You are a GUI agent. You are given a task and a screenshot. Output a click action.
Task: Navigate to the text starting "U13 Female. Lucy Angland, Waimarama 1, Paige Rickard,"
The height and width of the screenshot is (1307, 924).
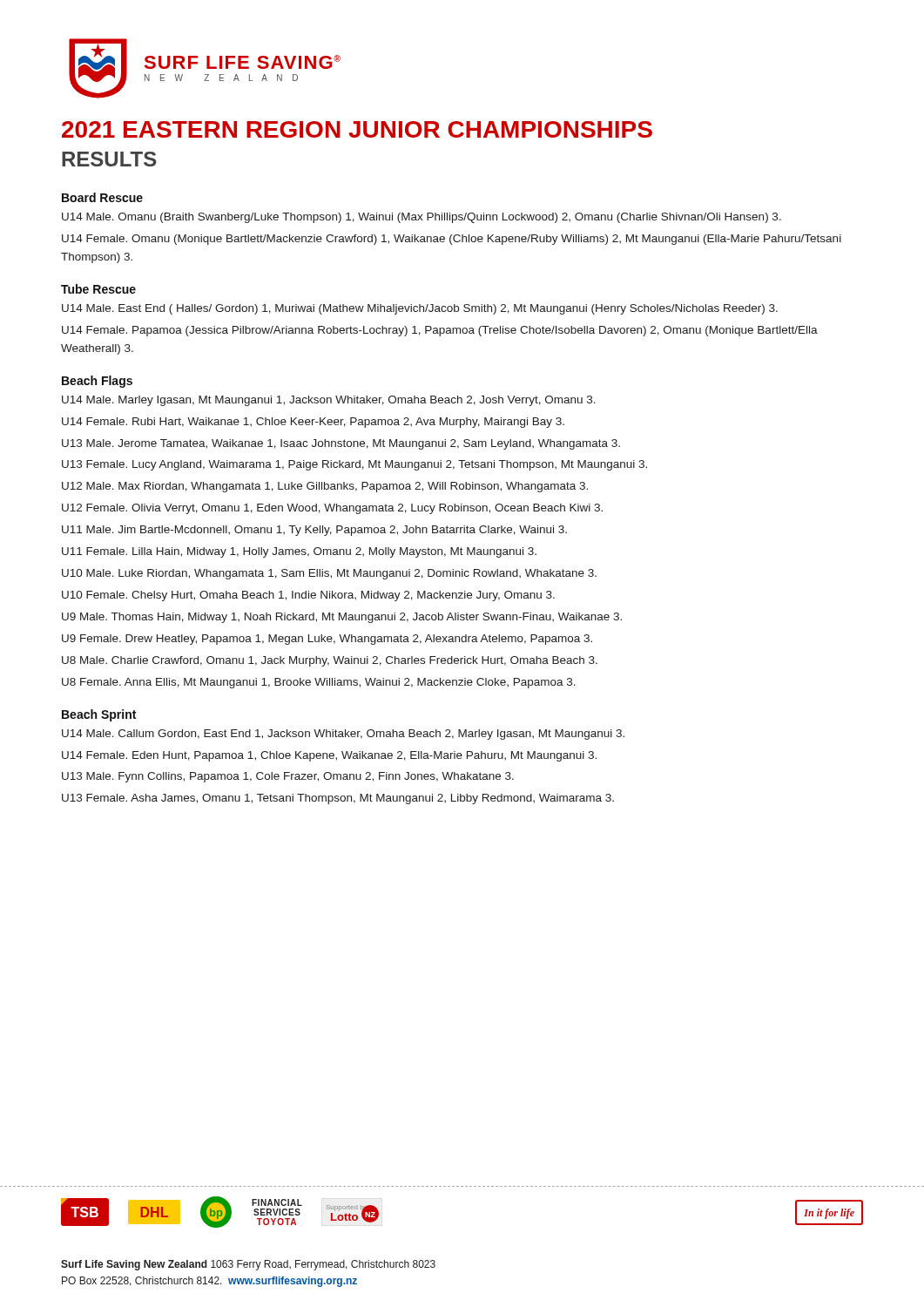355,464
